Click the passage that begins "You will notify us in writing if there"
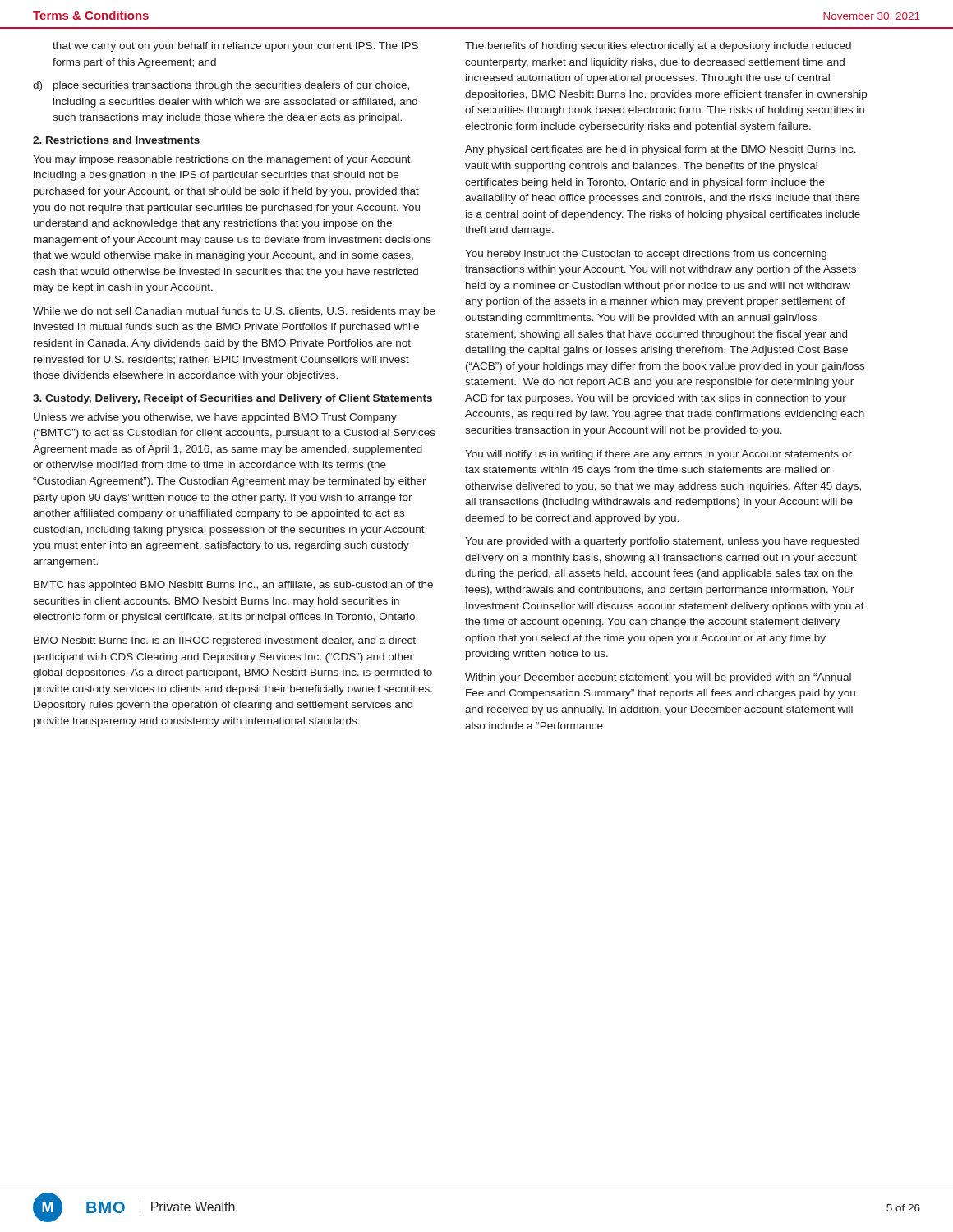This screenshot has width=953, height=1232. point(666,486)
